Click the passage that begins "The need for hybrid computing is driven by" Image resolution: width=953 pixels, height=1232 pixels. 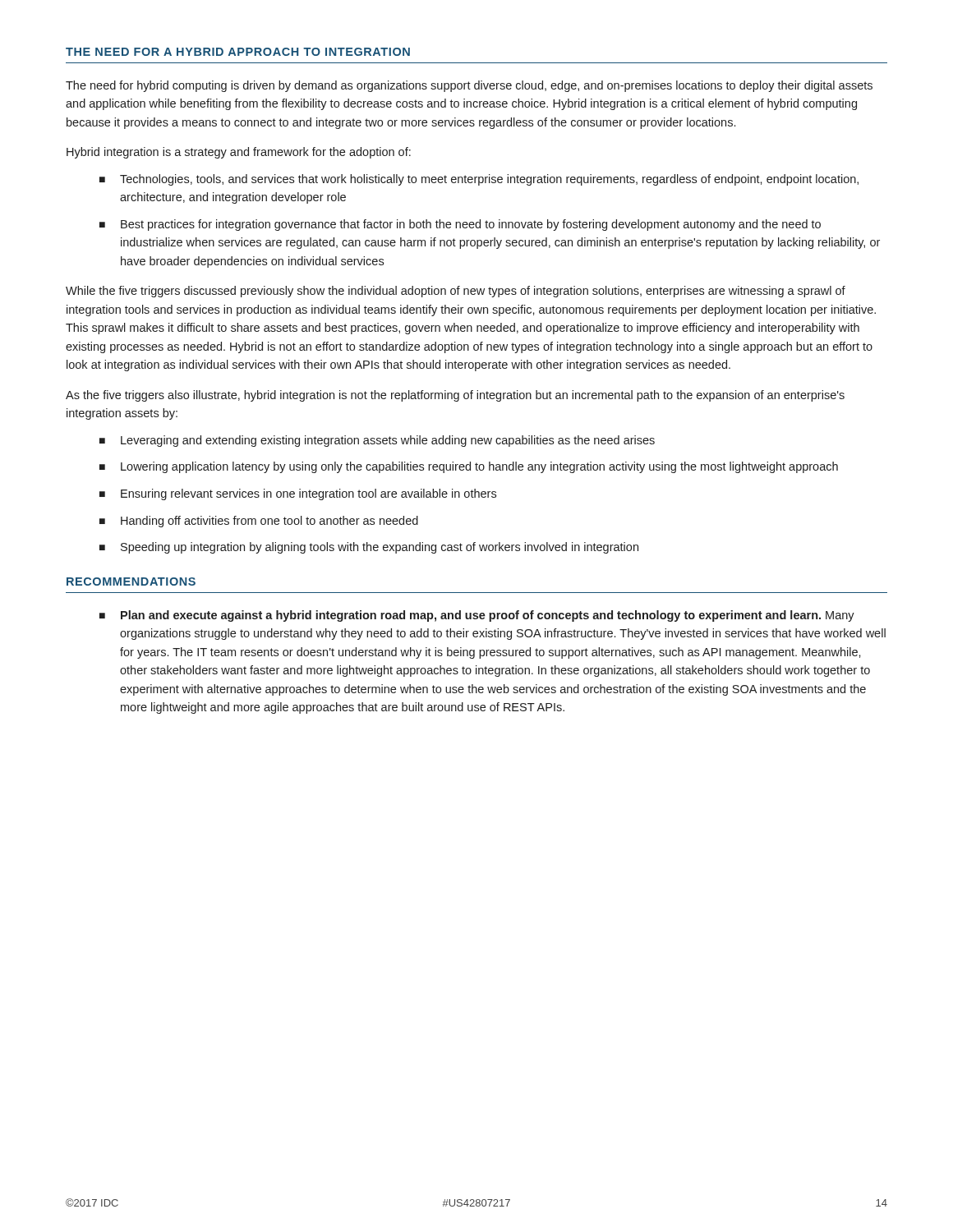click(469, 104)
